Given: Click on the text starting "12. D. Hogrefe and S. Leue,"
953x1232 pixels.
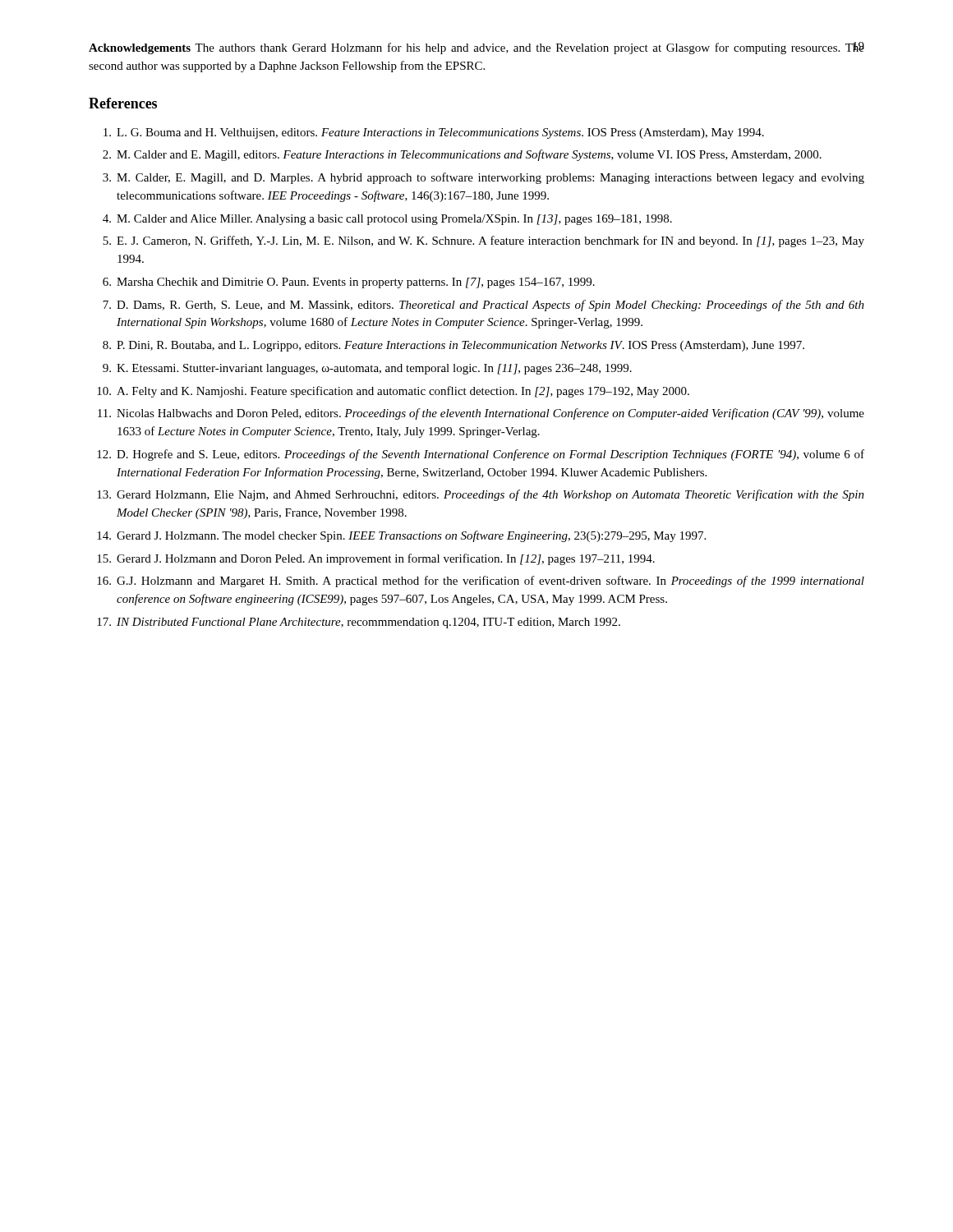Looking at the screenshot, I should coord(476,464).
